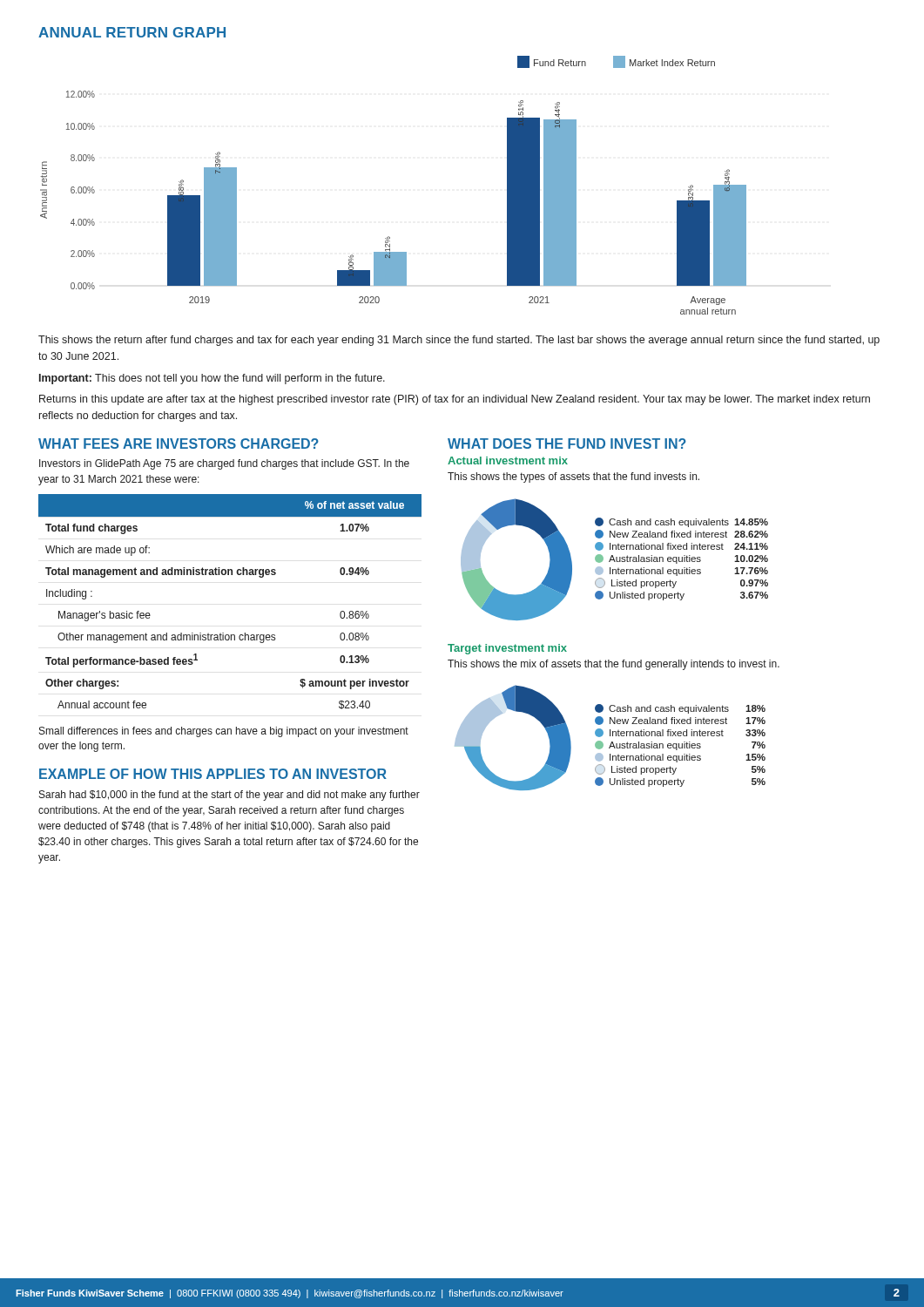Find the block on this page that starts "Small differences in fees and charges can have"
The image size is (924, 1307).
click(223, 739)
